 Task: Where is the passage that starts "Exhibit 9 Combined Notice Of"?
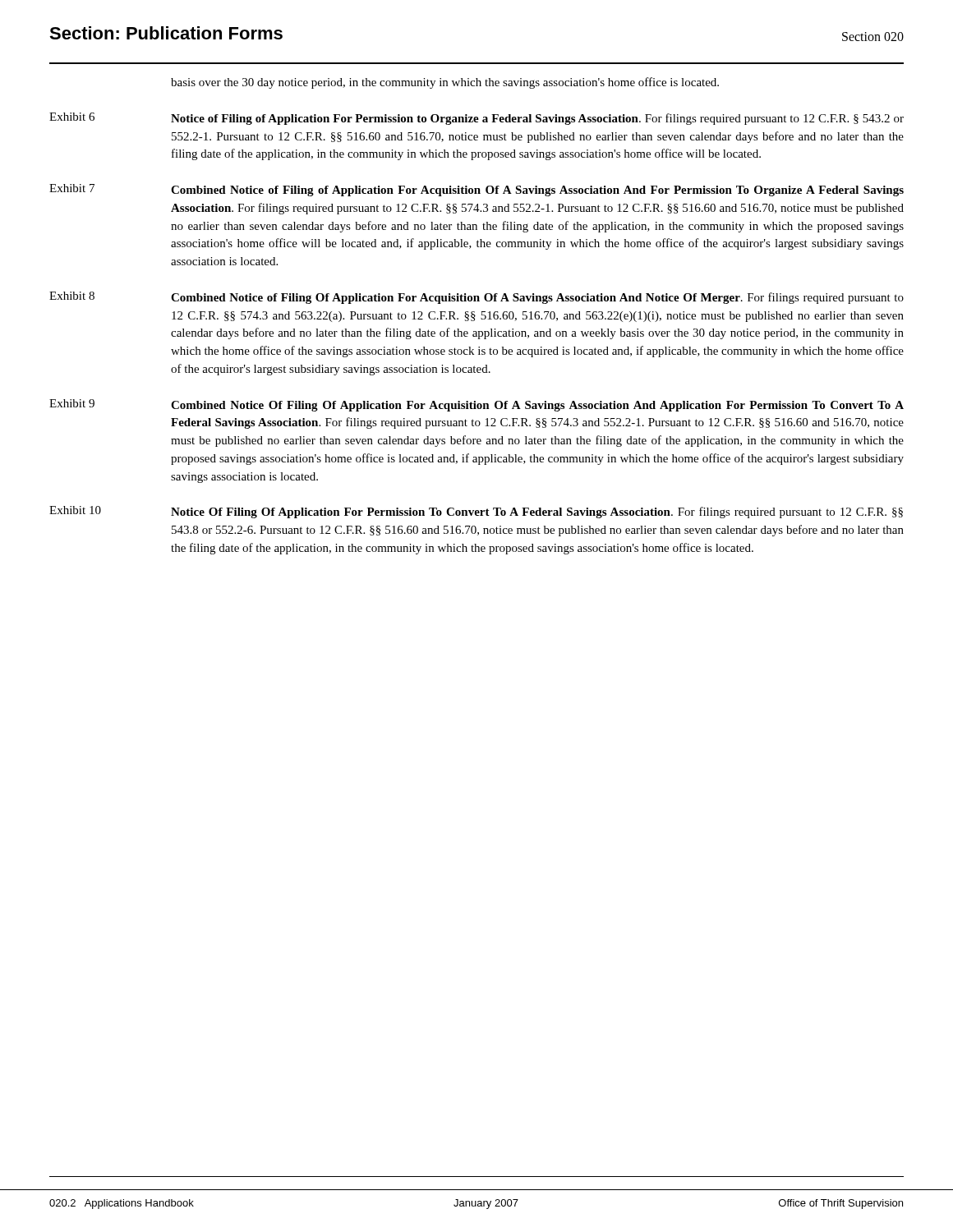(x=476, y=441)
